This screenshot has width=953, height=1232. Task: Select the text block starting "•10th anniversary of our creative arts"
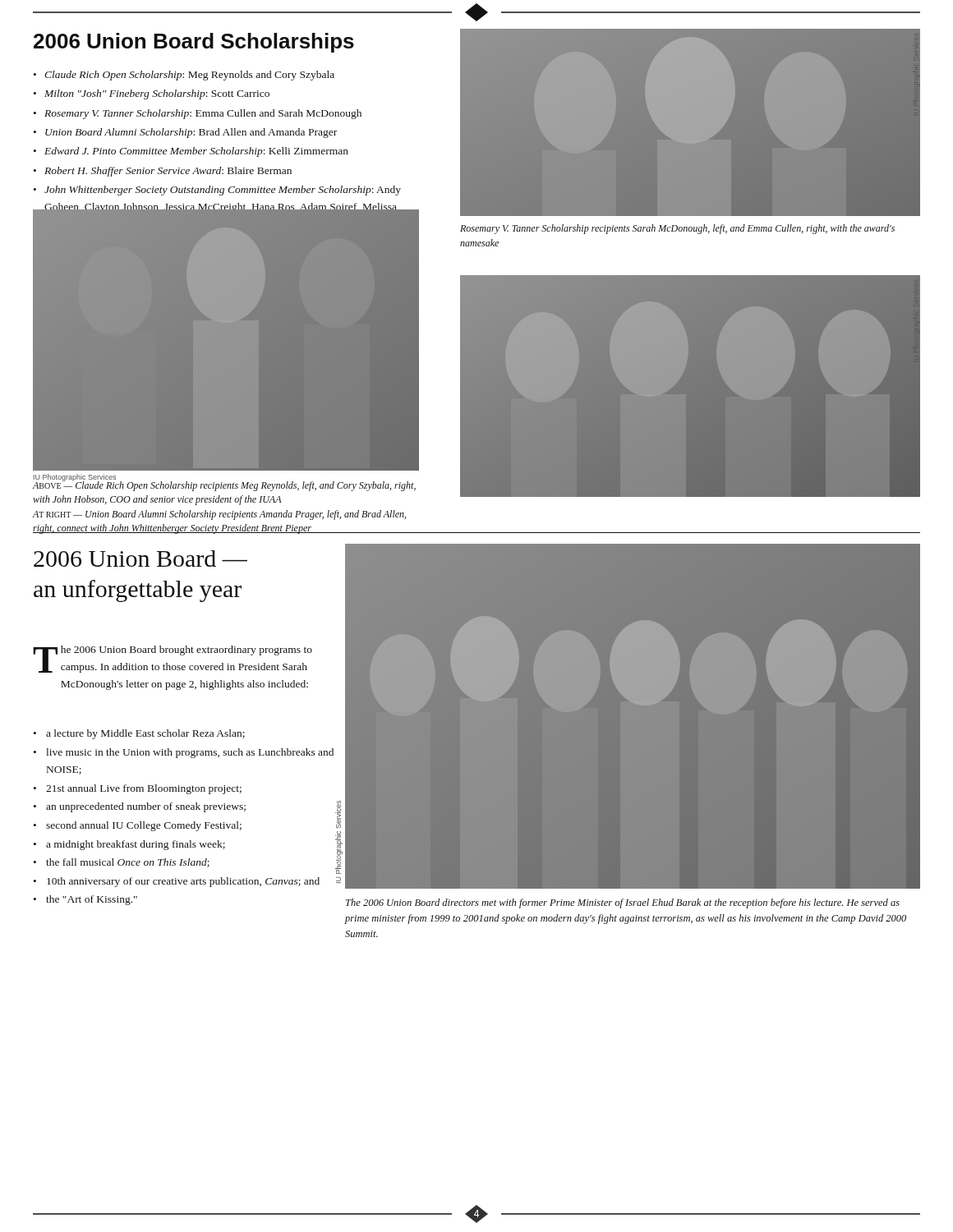point(176,881)
